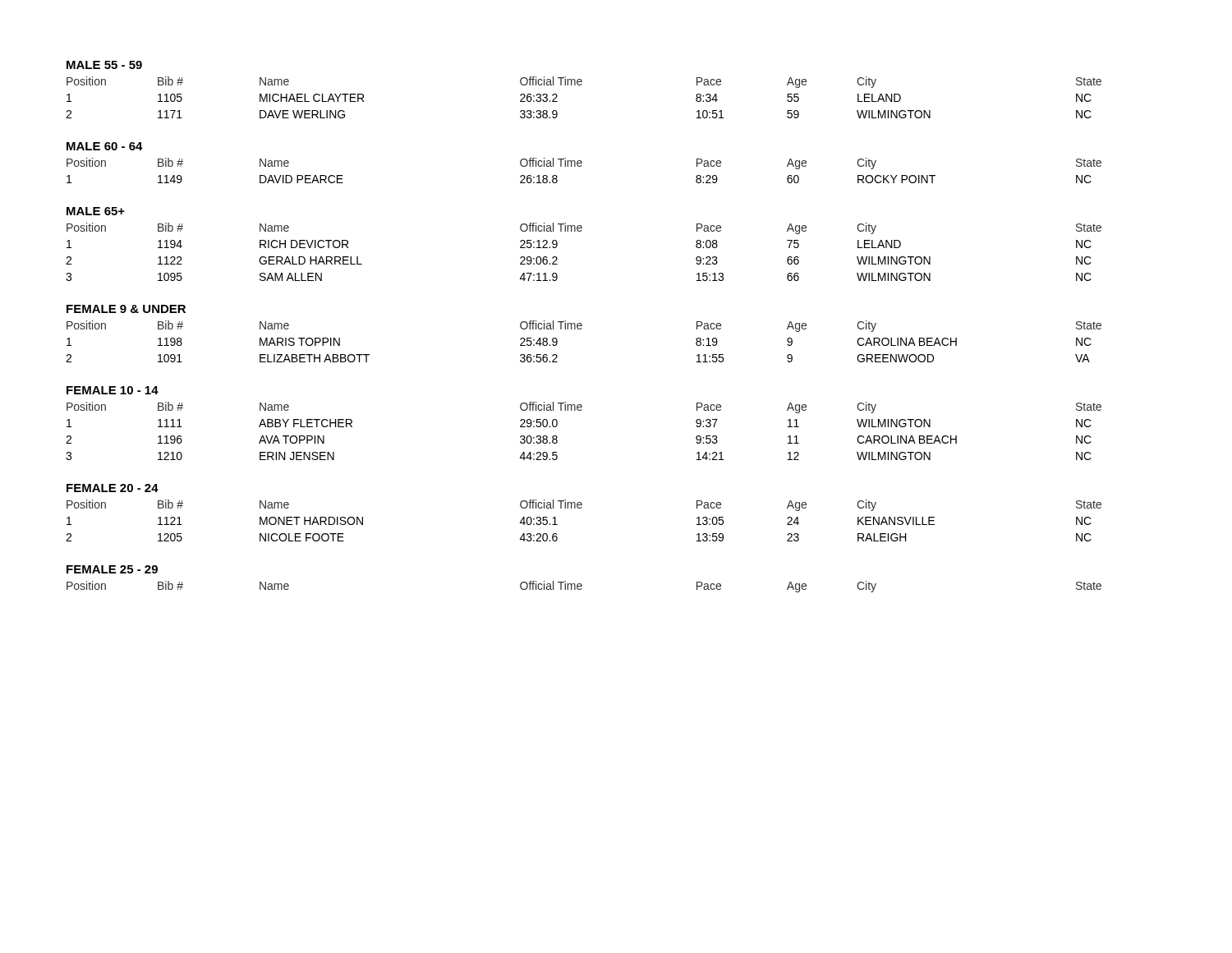Click where it says "FEMALE 20 - 24"
This screenshot has height=953, width=1232.
point(112,488)
